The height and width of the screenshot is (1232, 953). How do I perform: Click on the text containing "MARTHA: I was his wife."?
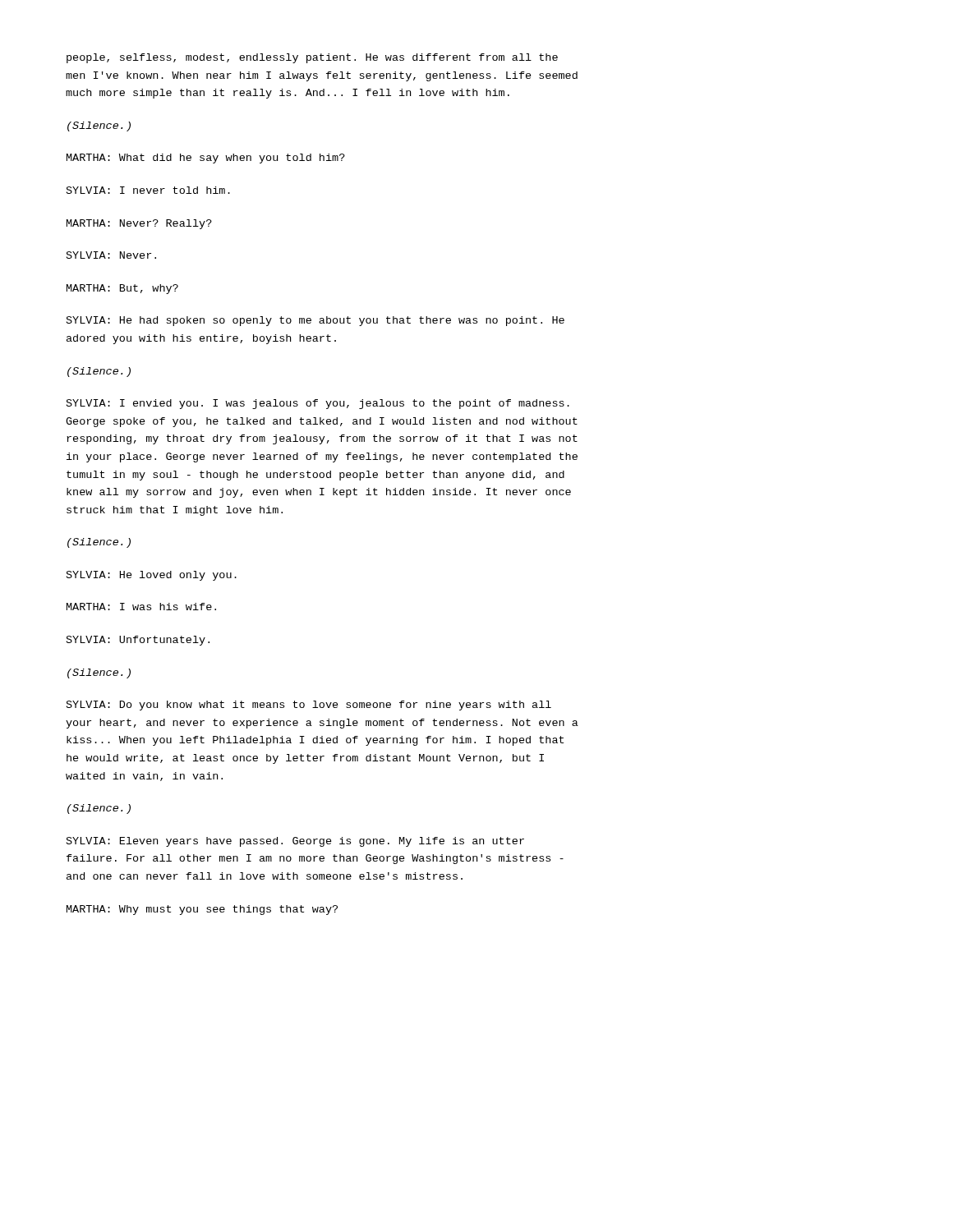(x=142, y=608)
